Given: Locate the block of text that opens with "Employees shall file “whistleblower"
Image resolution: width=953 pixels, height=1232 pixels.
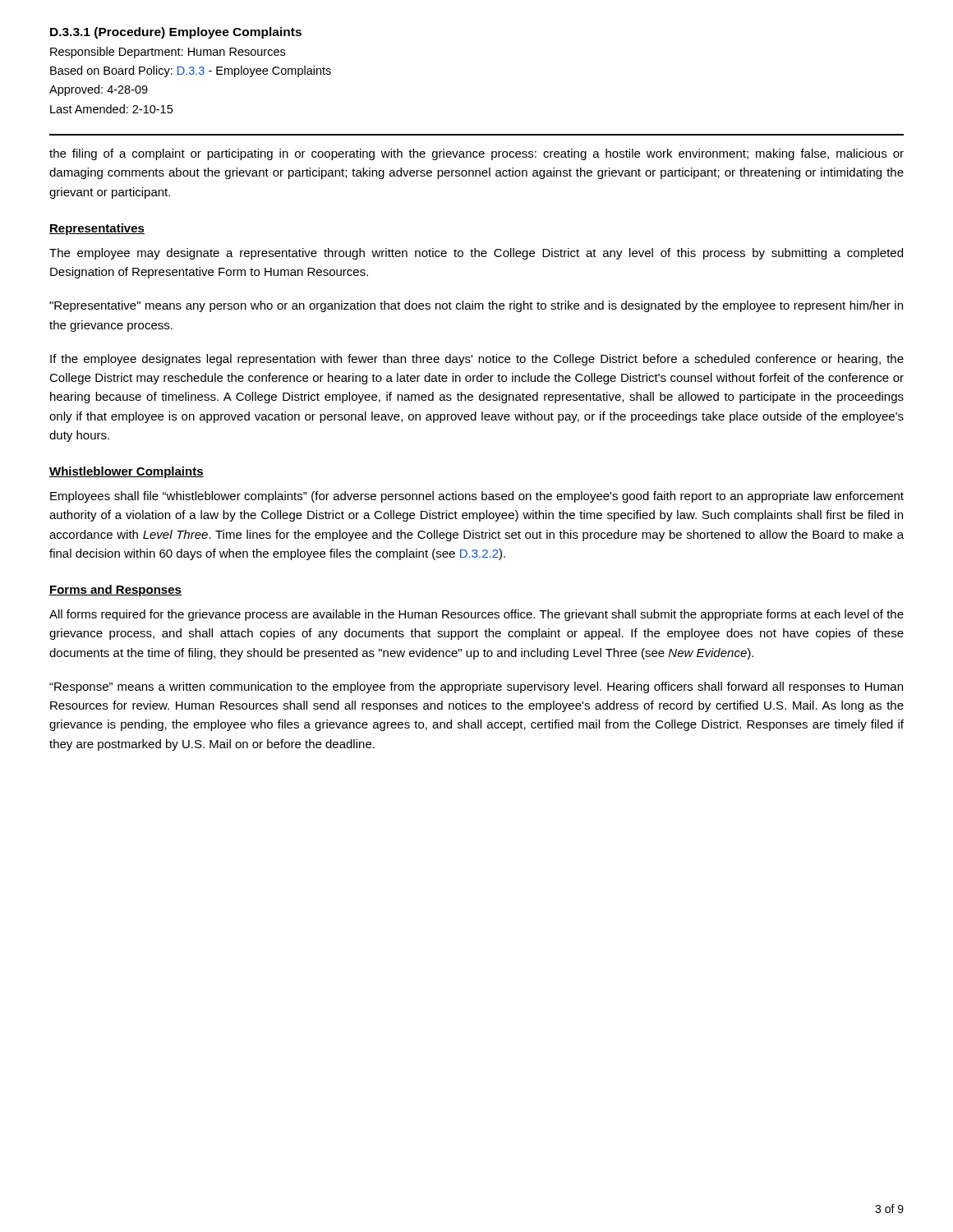Looking at the screenshot, I should (x=476, y=524).
